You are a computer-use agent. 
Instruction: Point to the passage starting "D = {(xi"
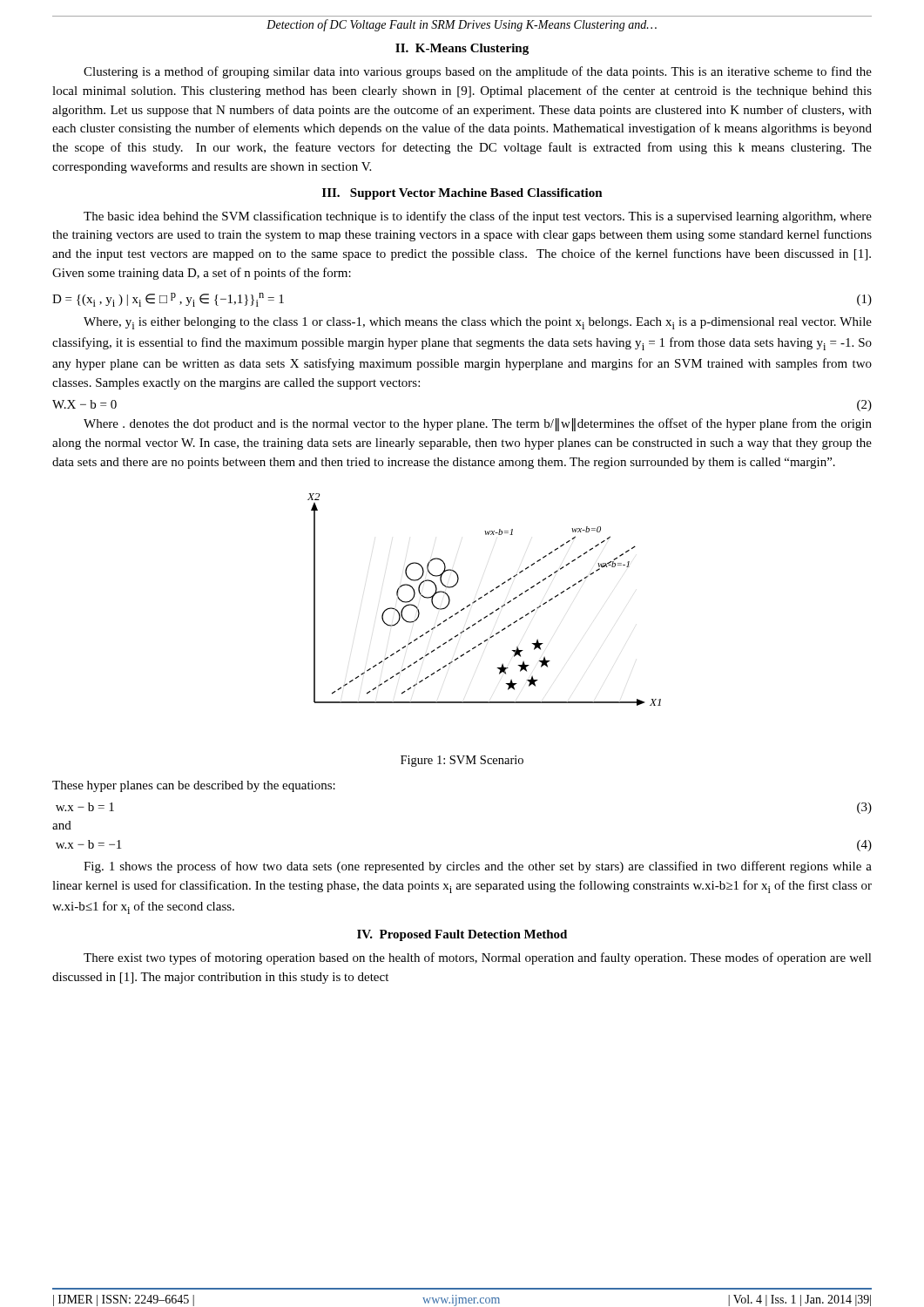pyautogui.click(x=163, y=303)
